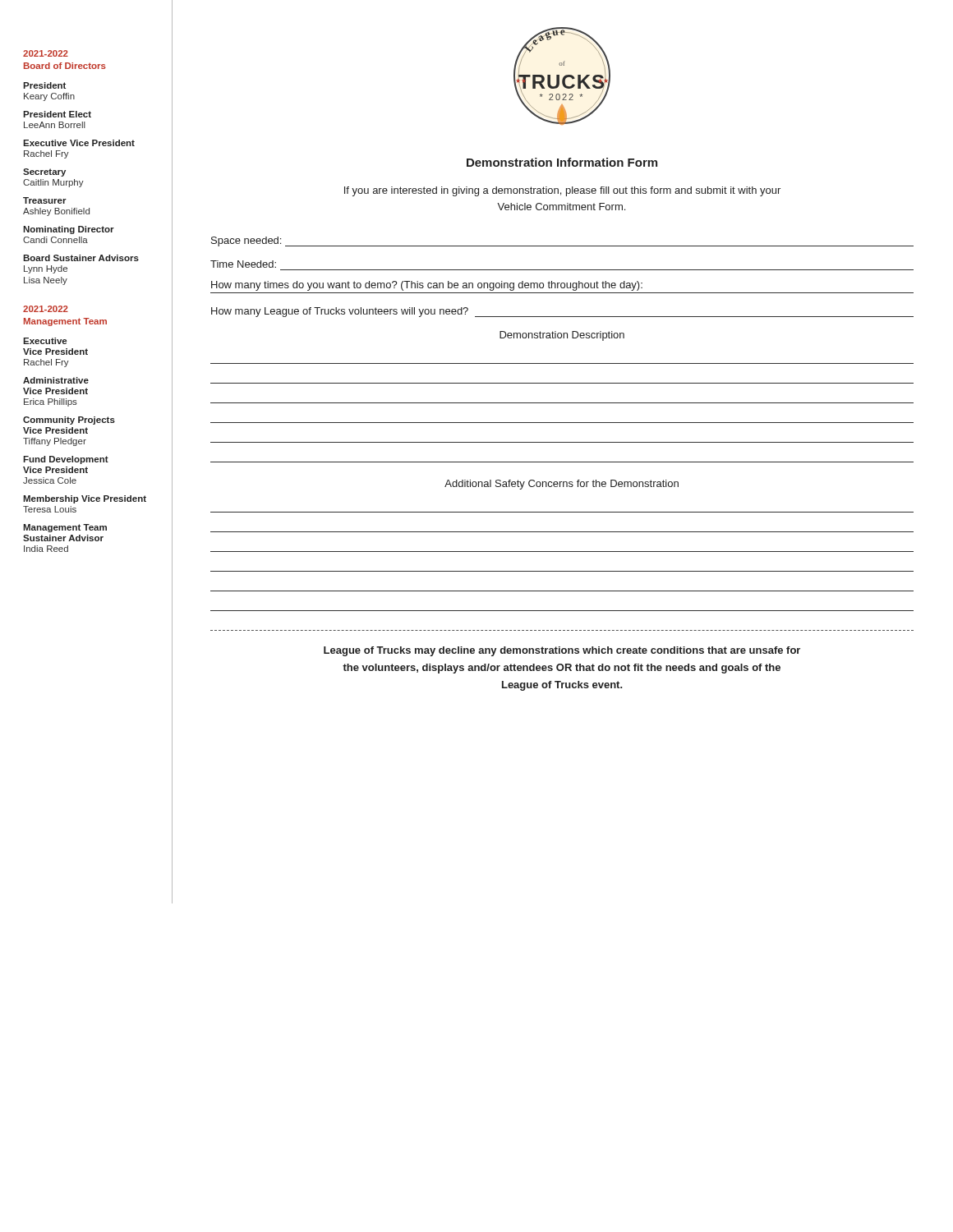This screenshot has width=953, height=1232.
Task: Point to "Time Needed:"
Action: click(562, 262)
